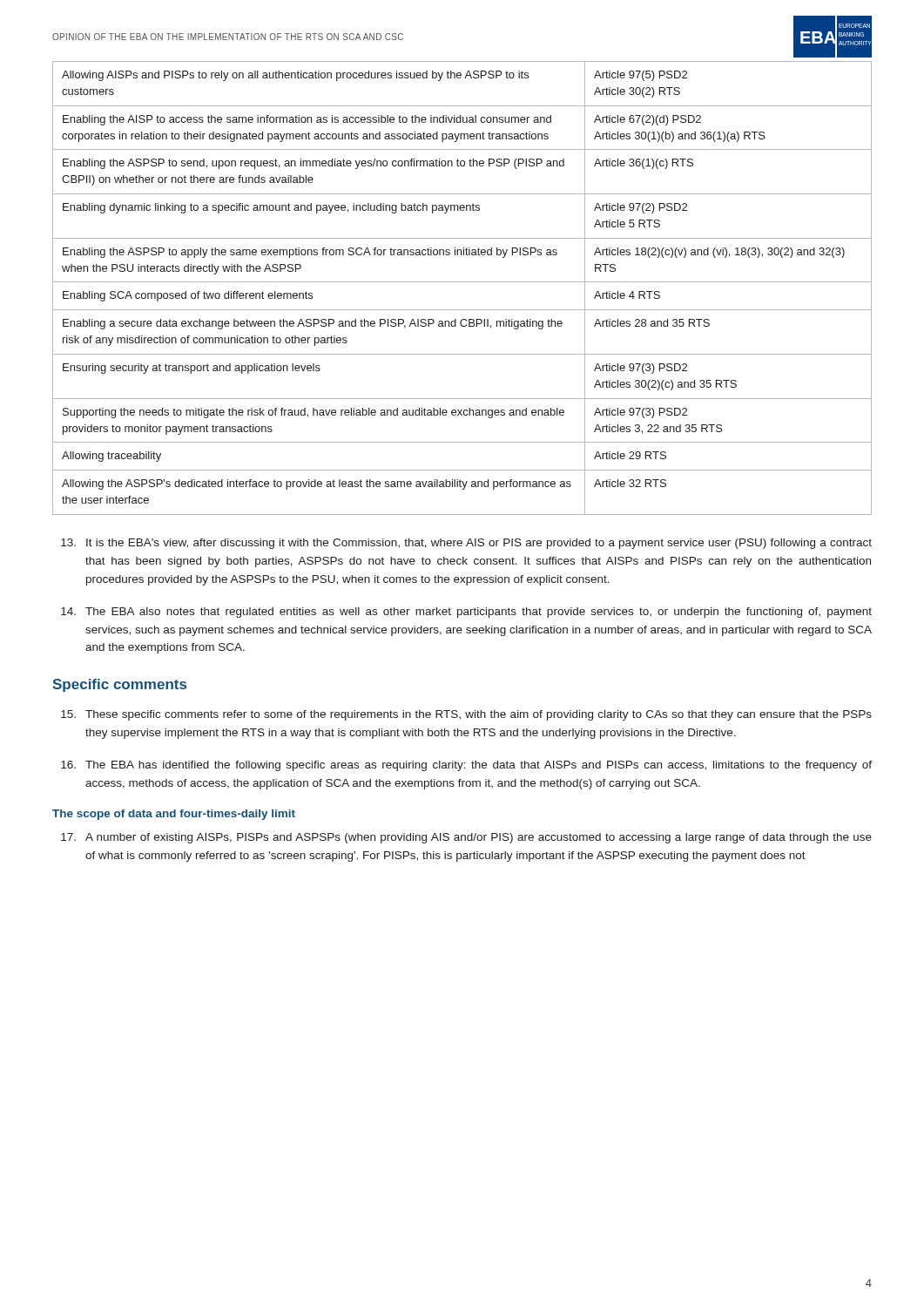Viewport: 924px width, 1307px height.
Task: Locate the text block starting "14. The EBA also"
Action: (462, 630)
